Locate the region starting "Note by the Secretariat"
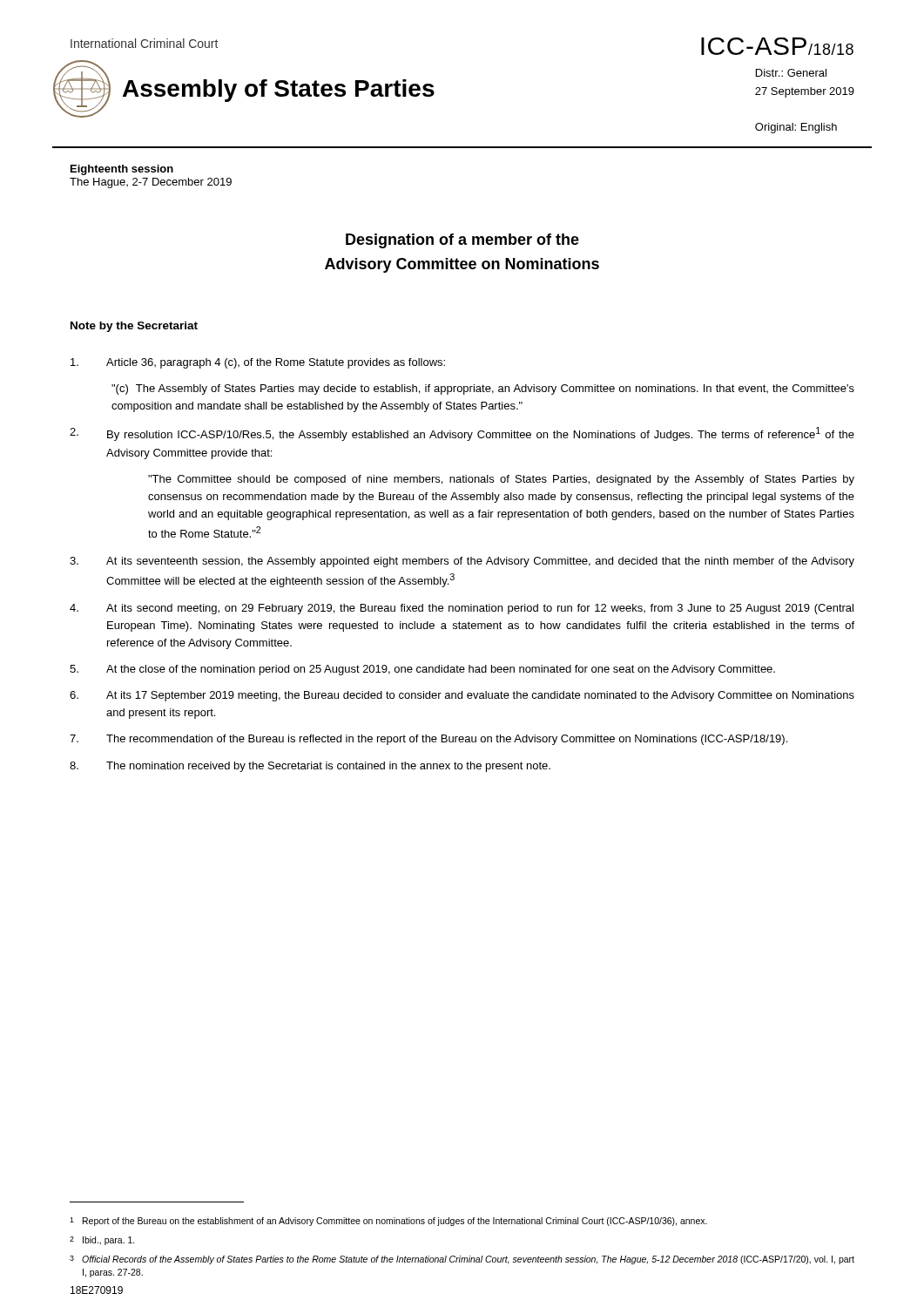The width and height of the screenshot is (924, 1307). [x=134, y=325]
